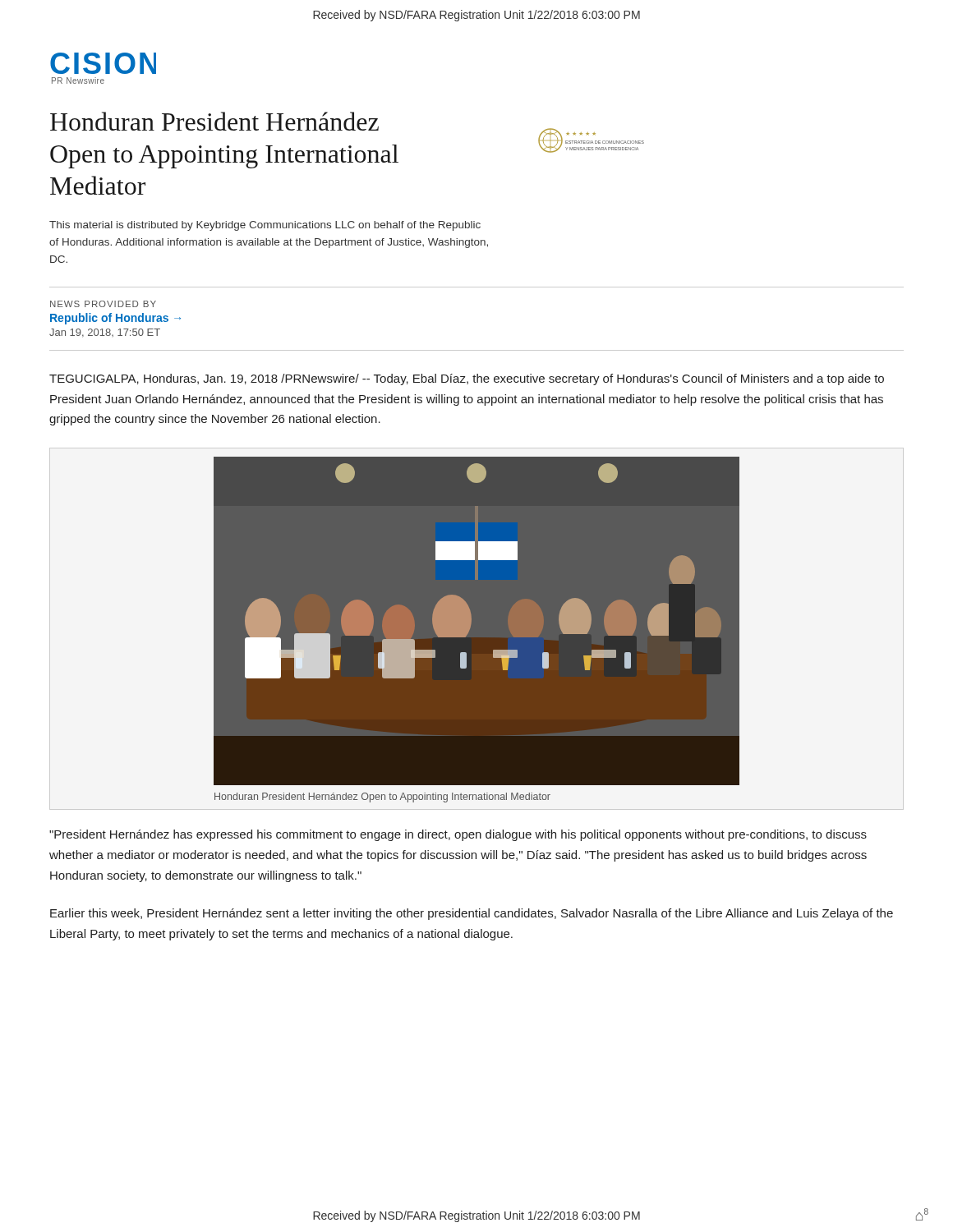Point to the passage starting "TEGUCIGALPA, Honduras, Jan. 19, 2018"
This screenshot has height=1232, width=953.
[467, 398]
